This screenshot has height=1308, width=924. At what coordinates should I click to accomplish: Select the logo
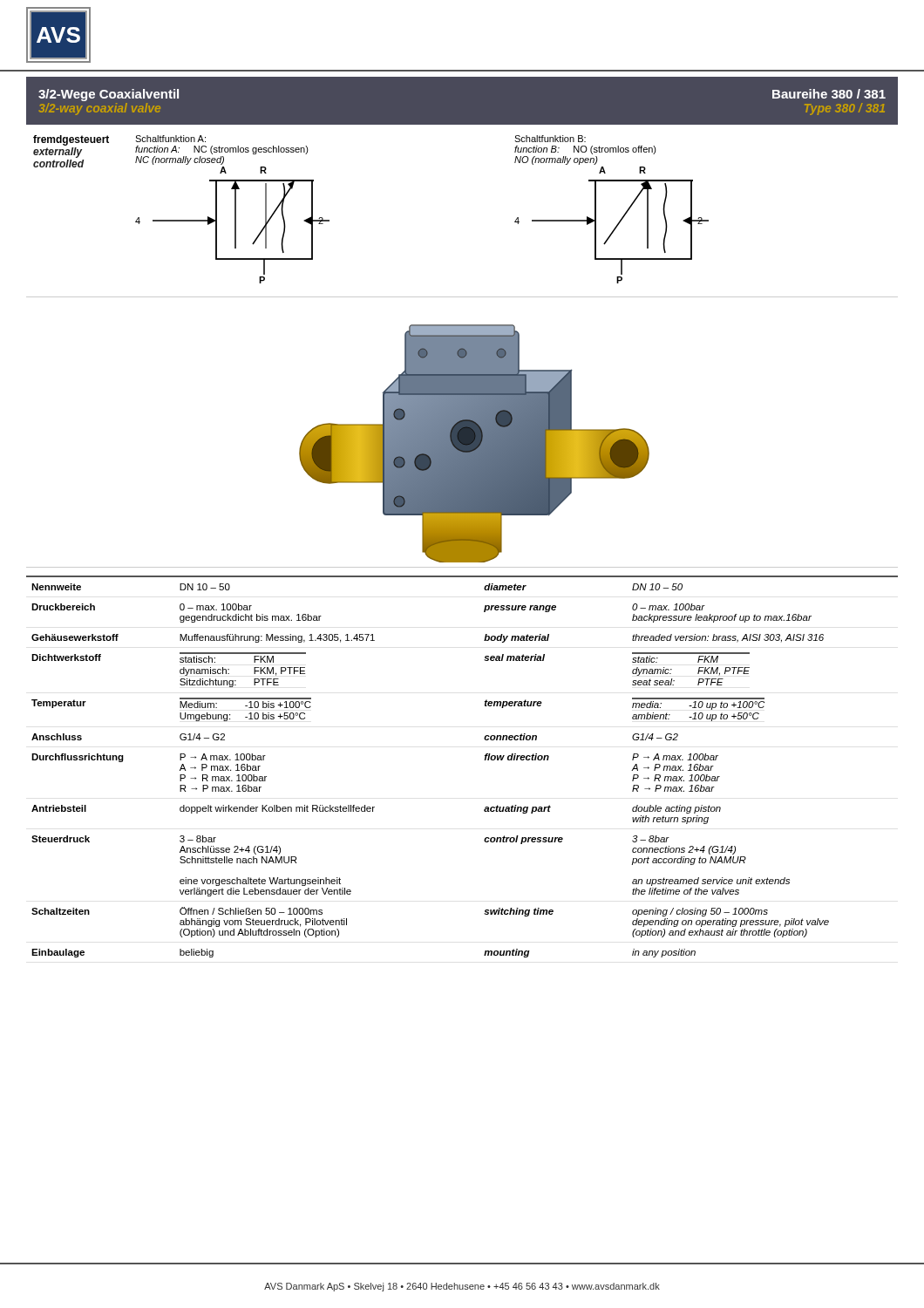tap(58, 35)
